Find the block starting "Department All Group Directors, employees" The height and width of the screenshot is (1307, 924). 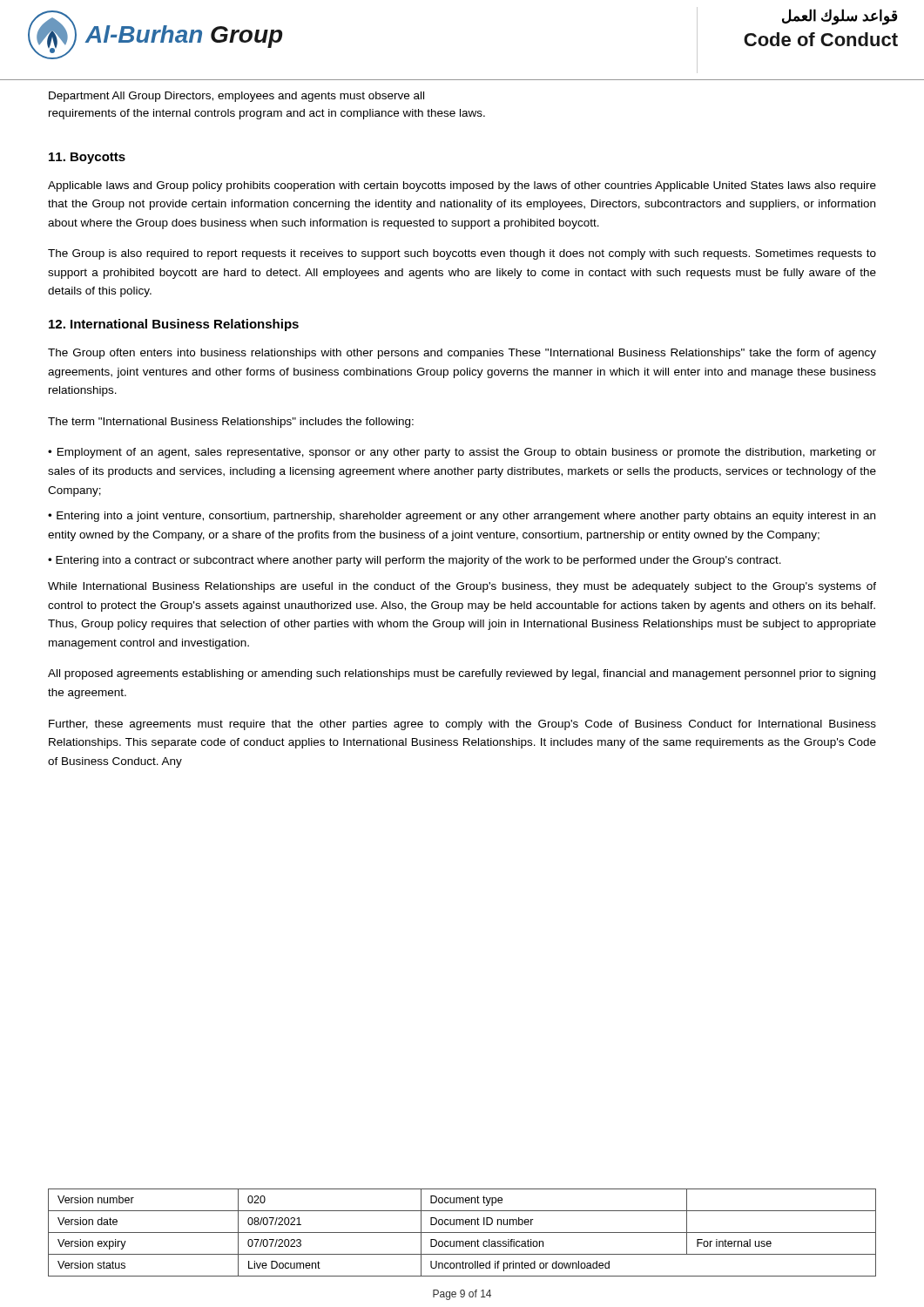pyautogui.click(x=267, y=104)
